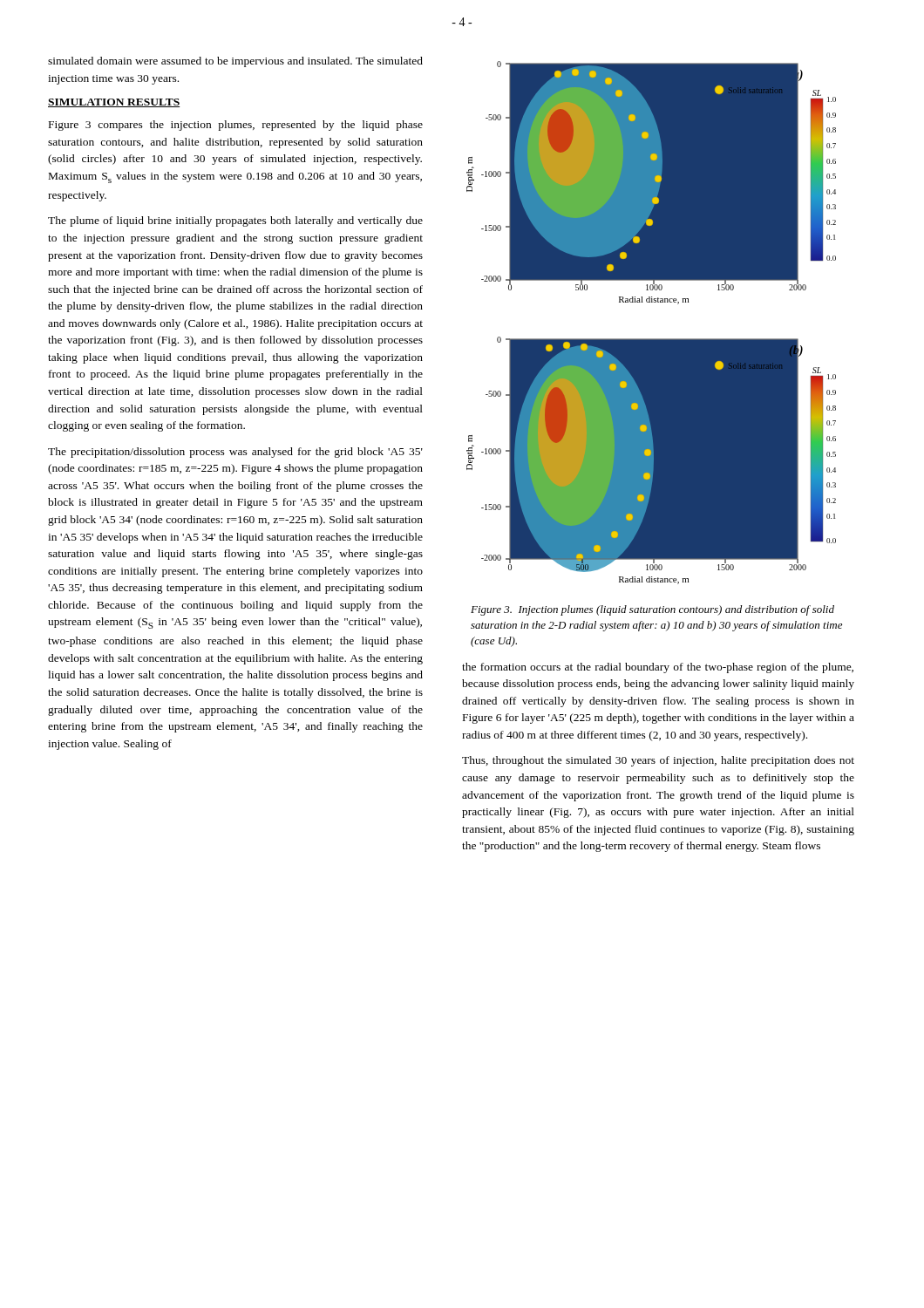
Task: Click on the section header that reads "SIMULATION RESULTS"
Action: 114,102
